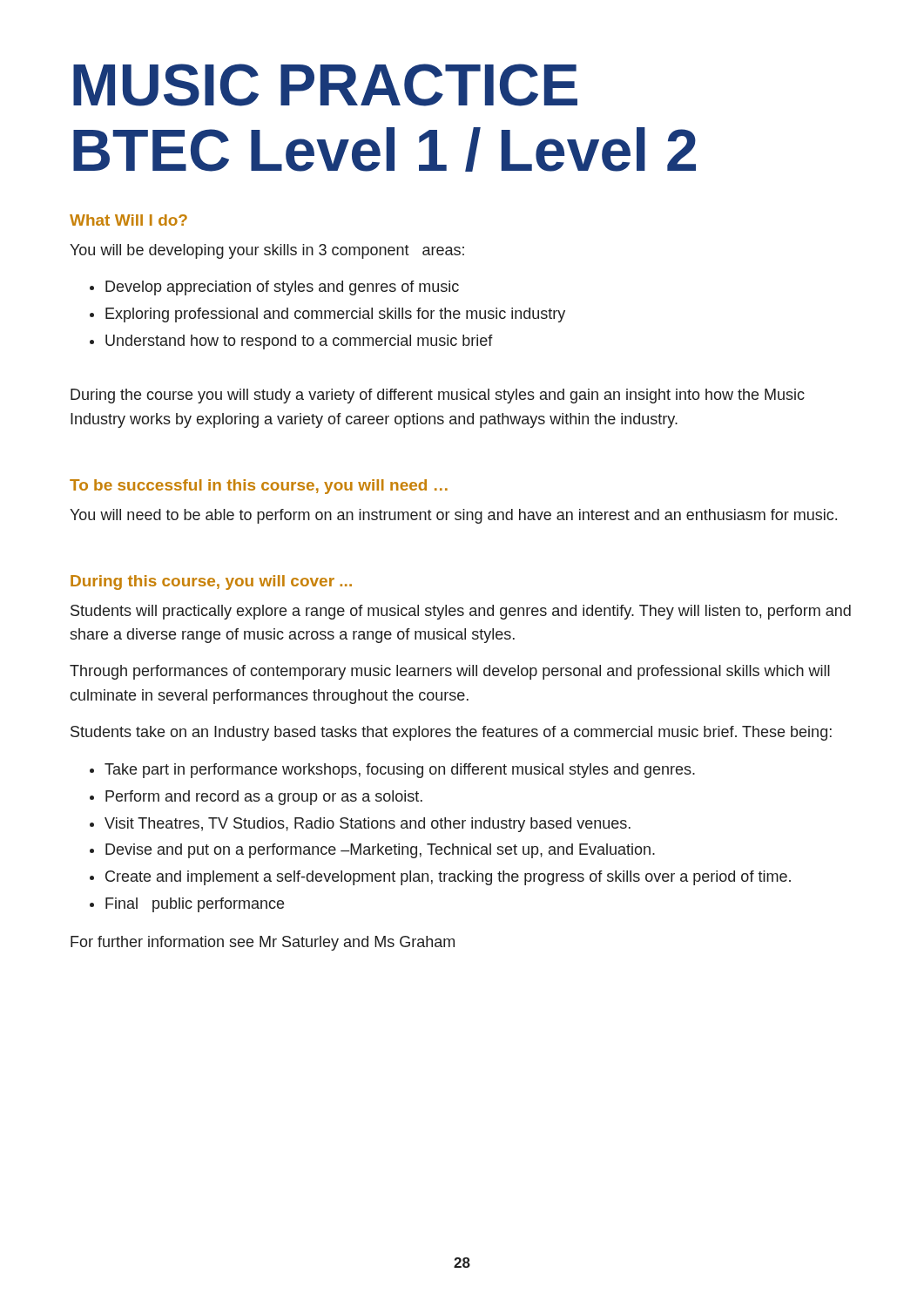Click on the list item that reads "Devise and put on a performance"
The image size is (924, 1307).
479,850
